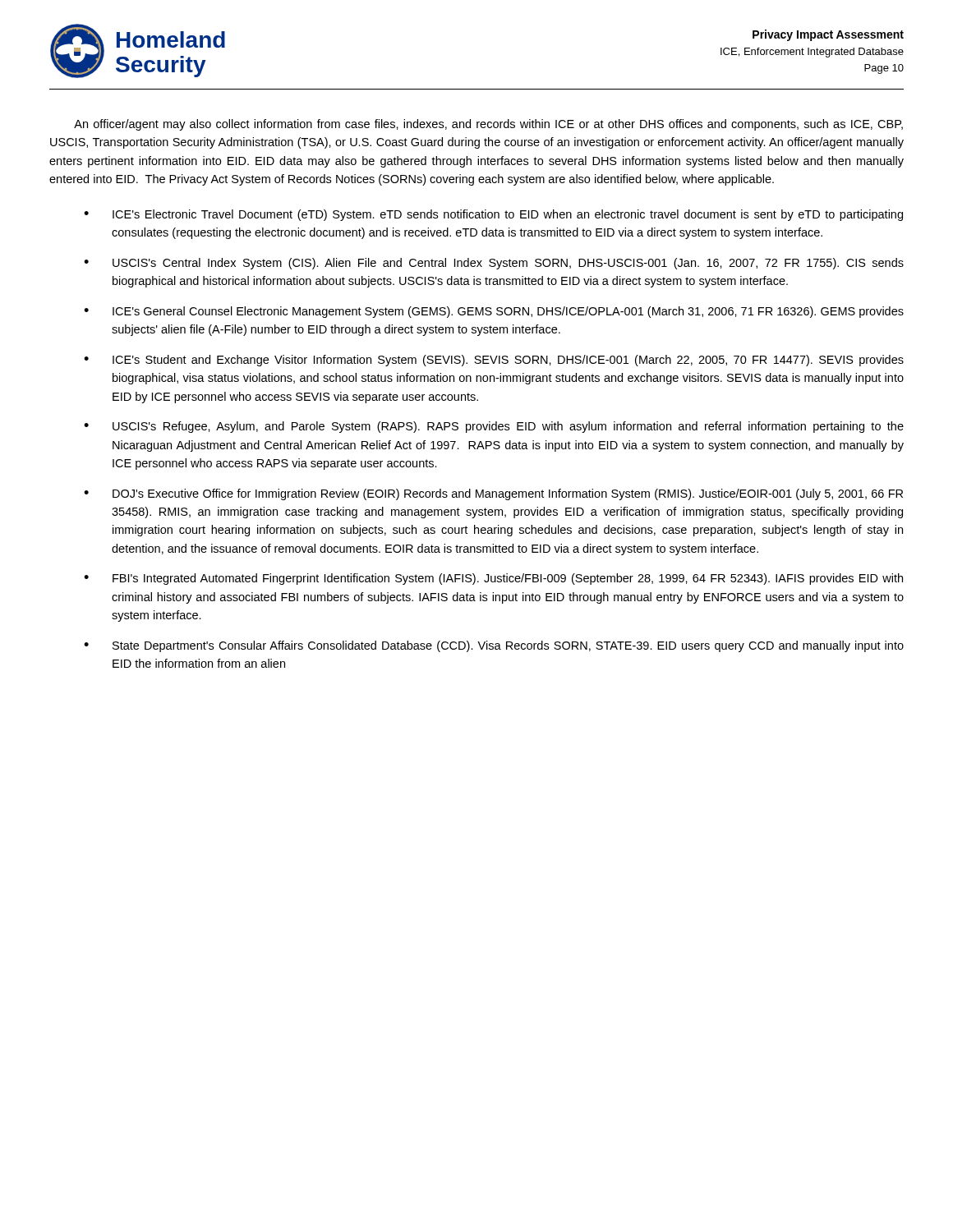Point to the block beginning "• USCIS's Refugee,"
Viewport: 953px width, 1232px height.
tap(476, 445)
